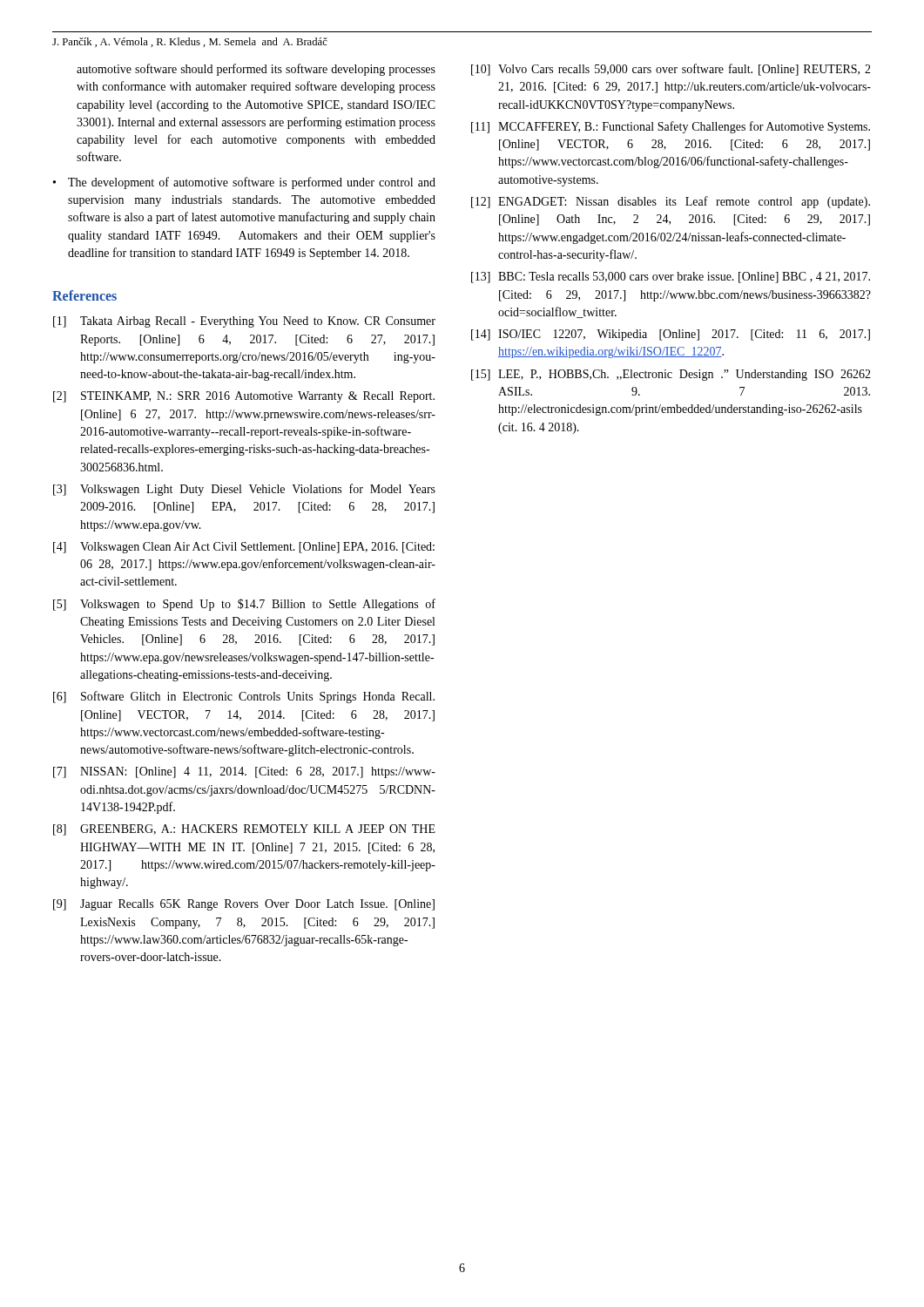
Task: Select the list item that says "[9] Jaguar Recalls 65K Range Rovers"
Action: [244, 931]
